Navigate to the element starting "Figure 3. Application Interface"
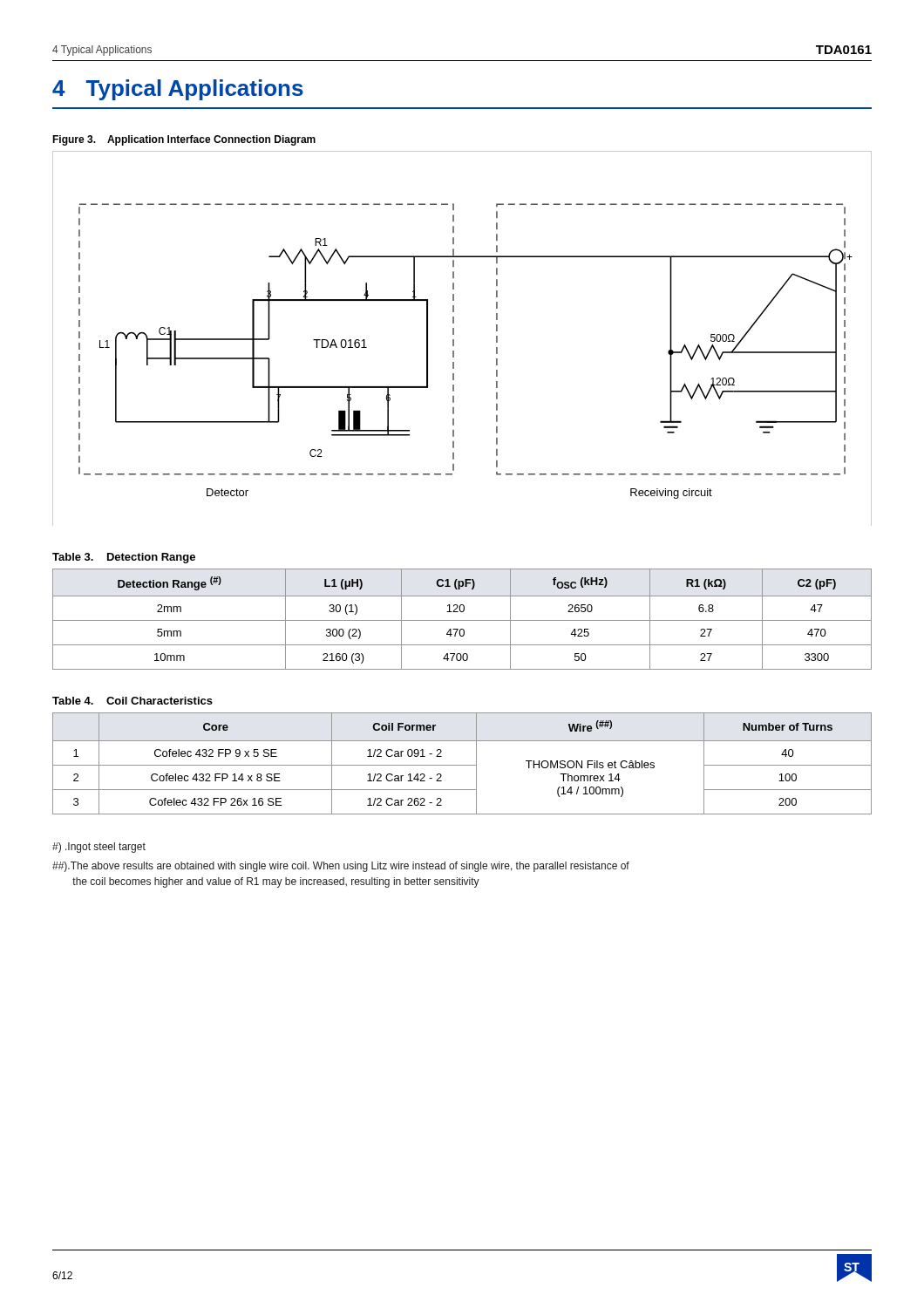This screenshot has height=1308, width=924. 184,139
